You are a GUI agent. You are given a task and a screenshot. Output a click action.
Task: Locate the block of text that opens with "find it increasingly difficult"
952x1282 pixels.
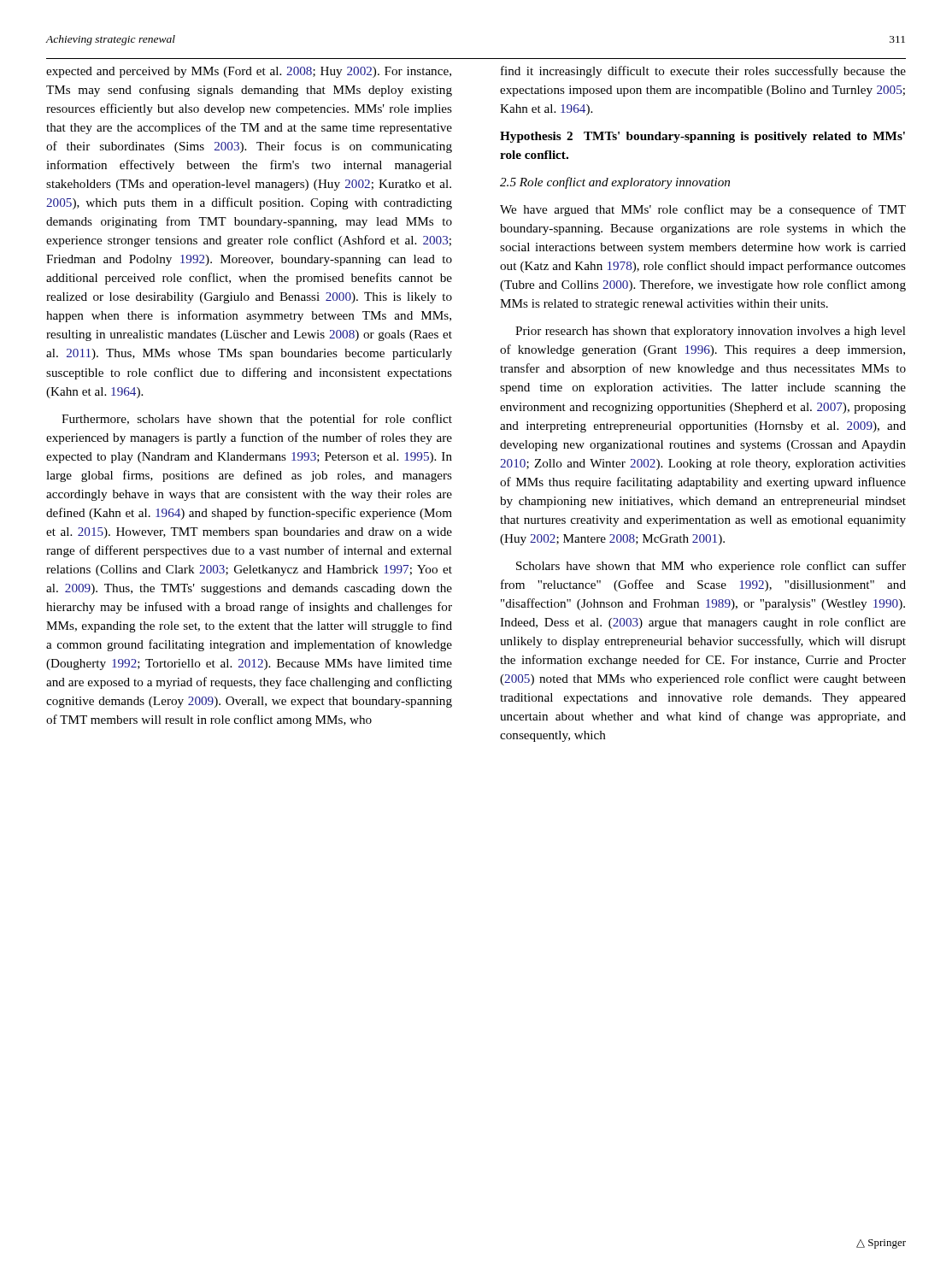703,90
